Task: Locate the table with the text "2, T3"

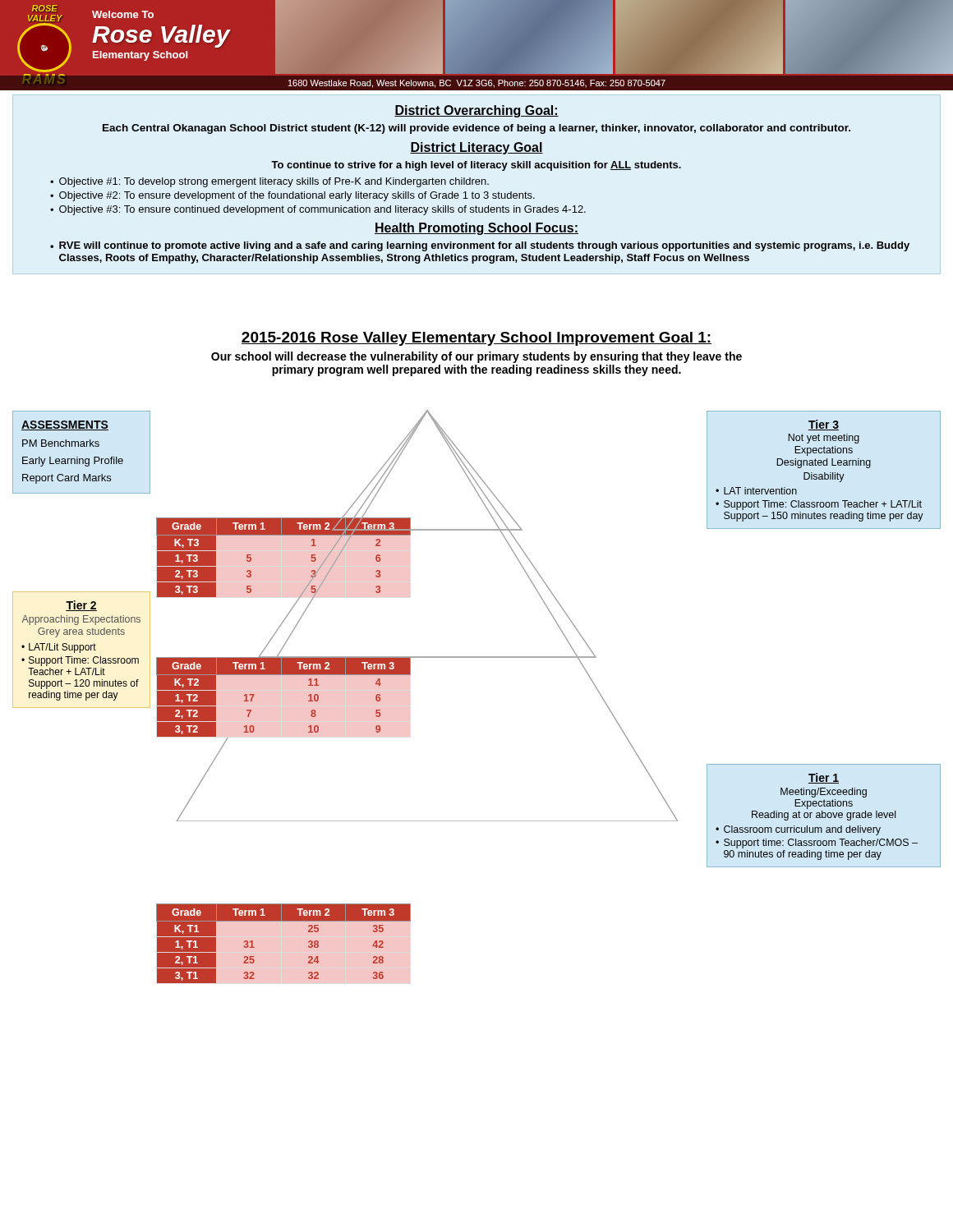Action: 283,558
